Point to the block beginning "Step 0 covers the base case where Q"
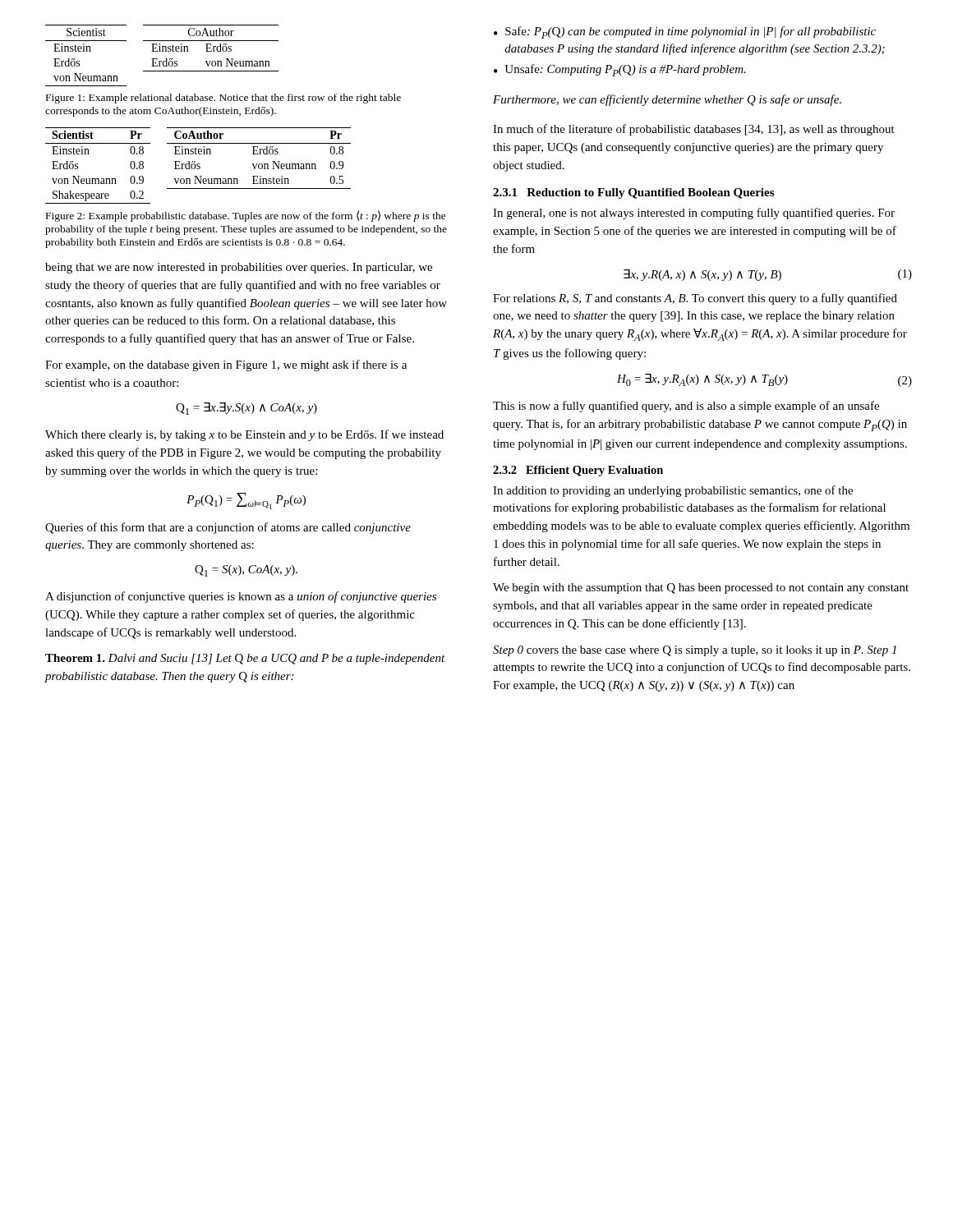953x1232 pixels. coord(702,667)
